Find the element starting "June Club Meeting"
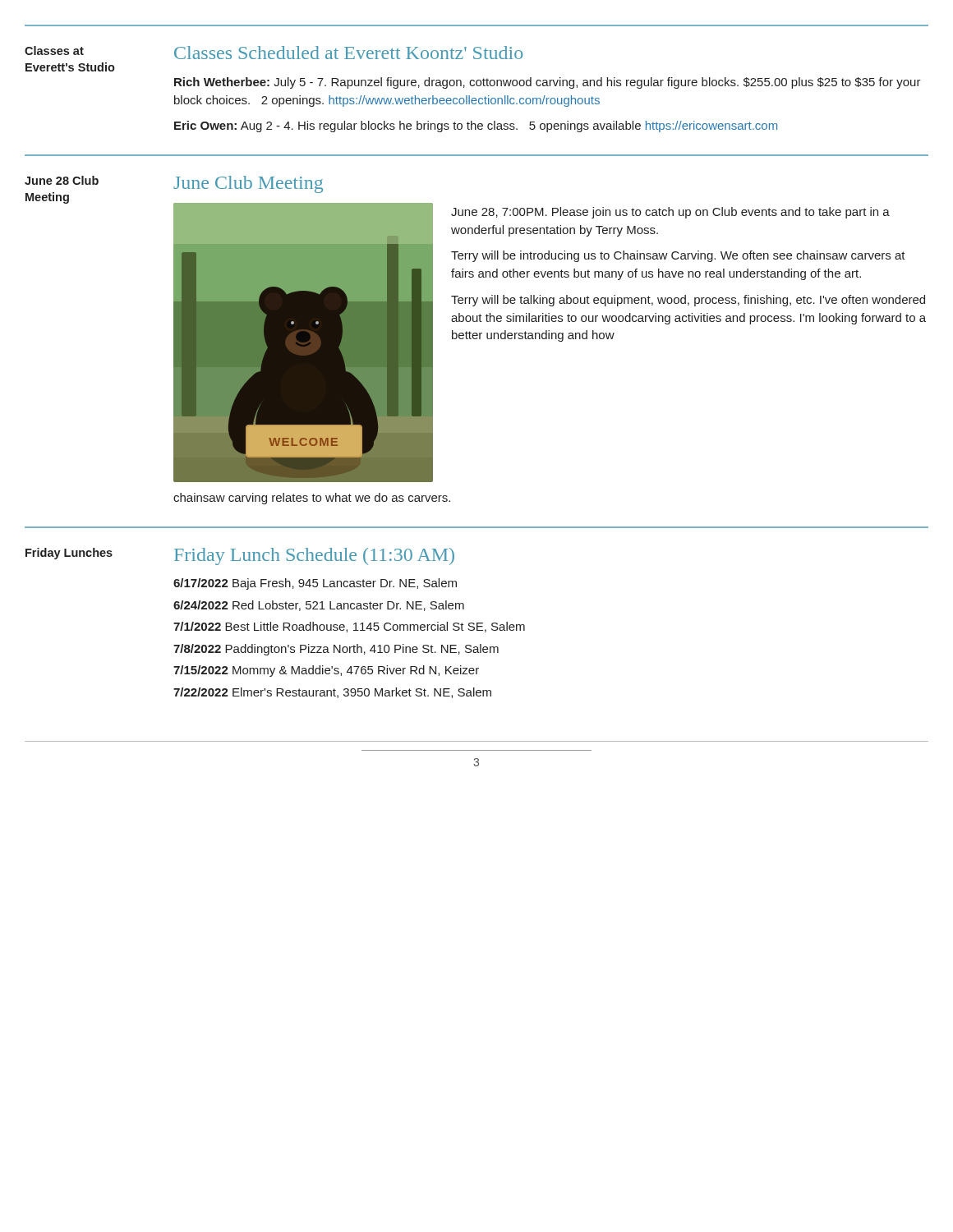The width and height of the screenshot is (953, 1232). (x=248, y=184)
